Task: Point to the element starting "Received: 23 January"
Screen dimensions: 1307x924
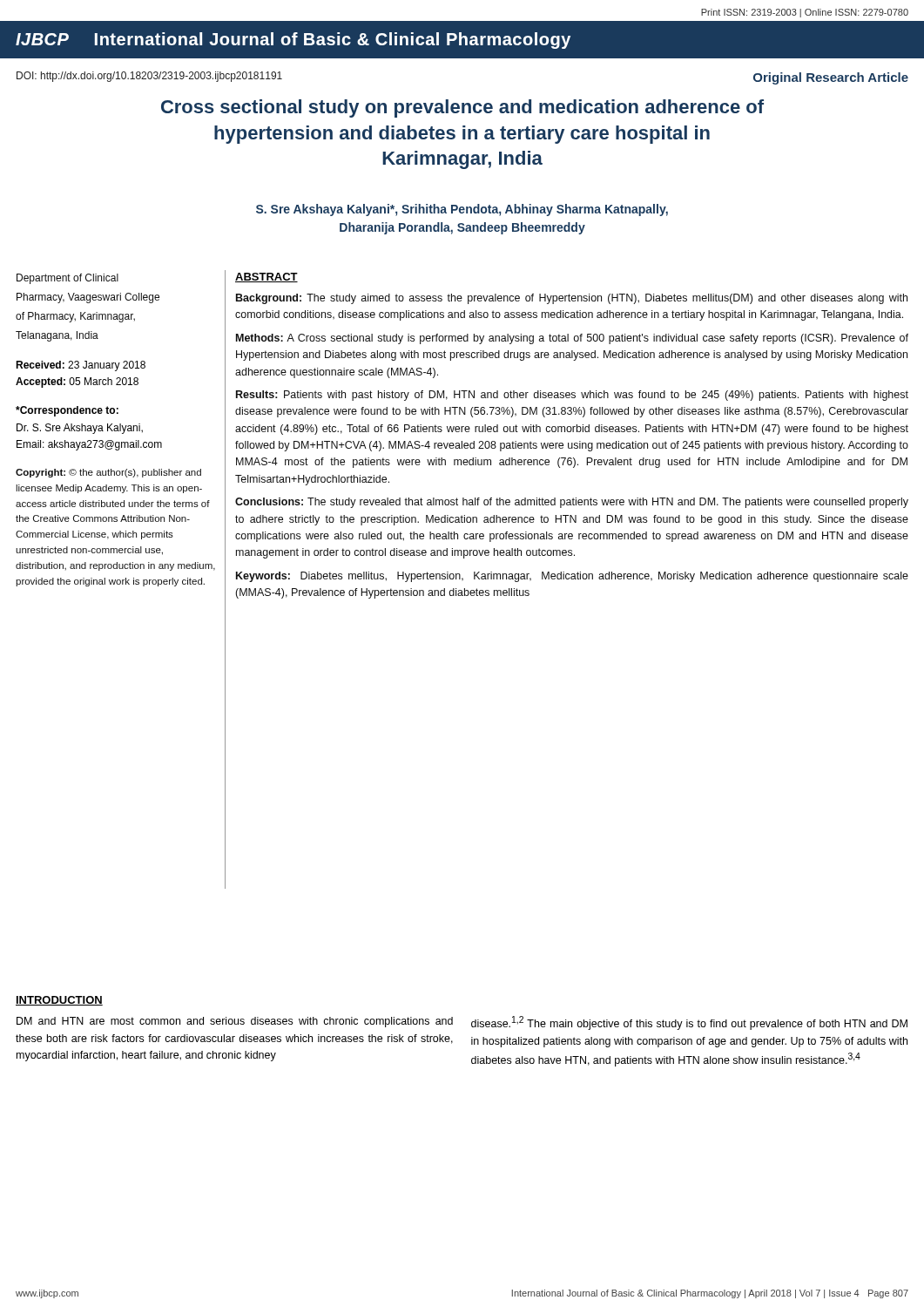Action: (81, 373)
